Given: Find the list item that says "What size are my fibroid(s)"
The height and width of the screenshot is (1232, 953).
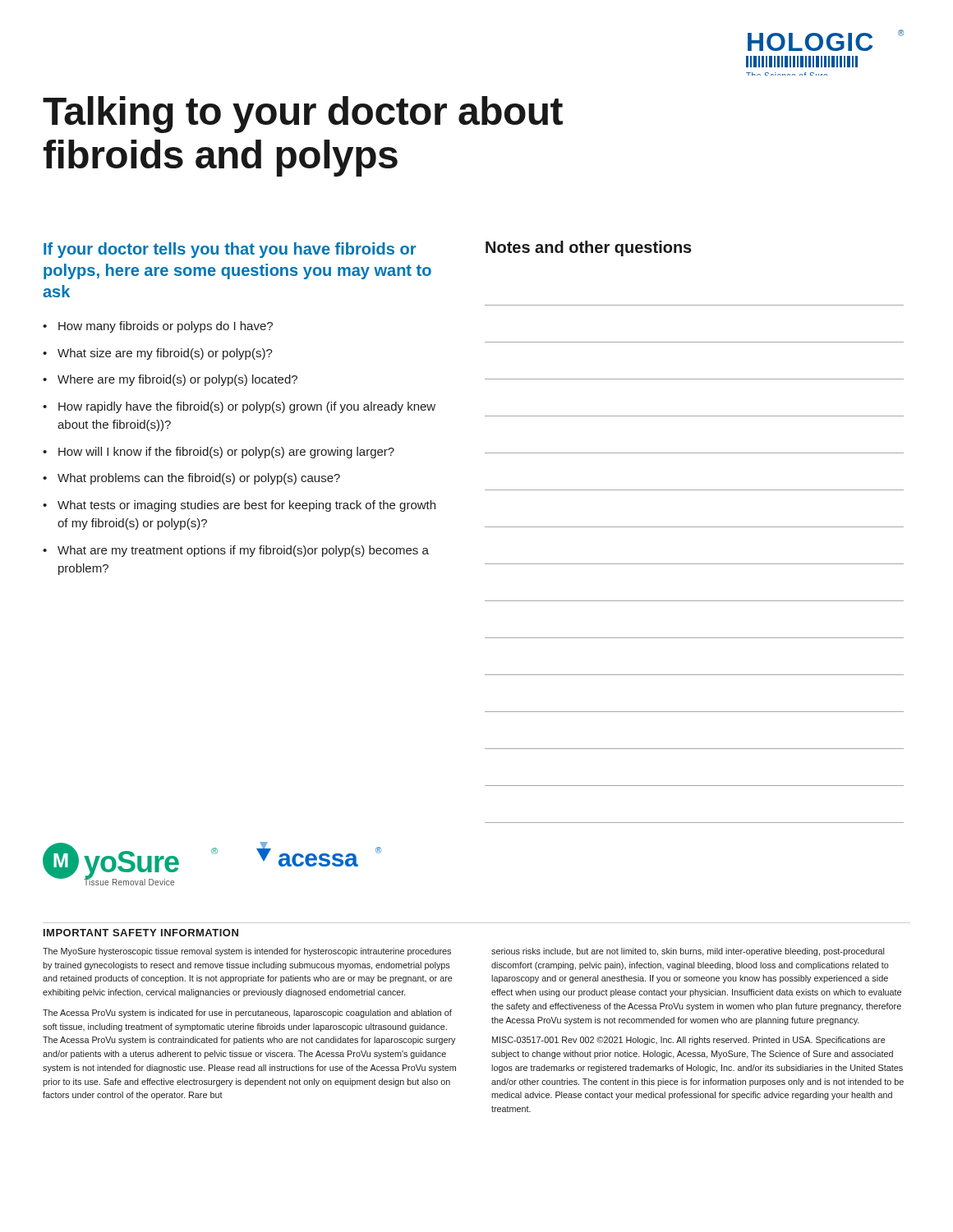Looking at the screenshot, I should coord(165,352).
